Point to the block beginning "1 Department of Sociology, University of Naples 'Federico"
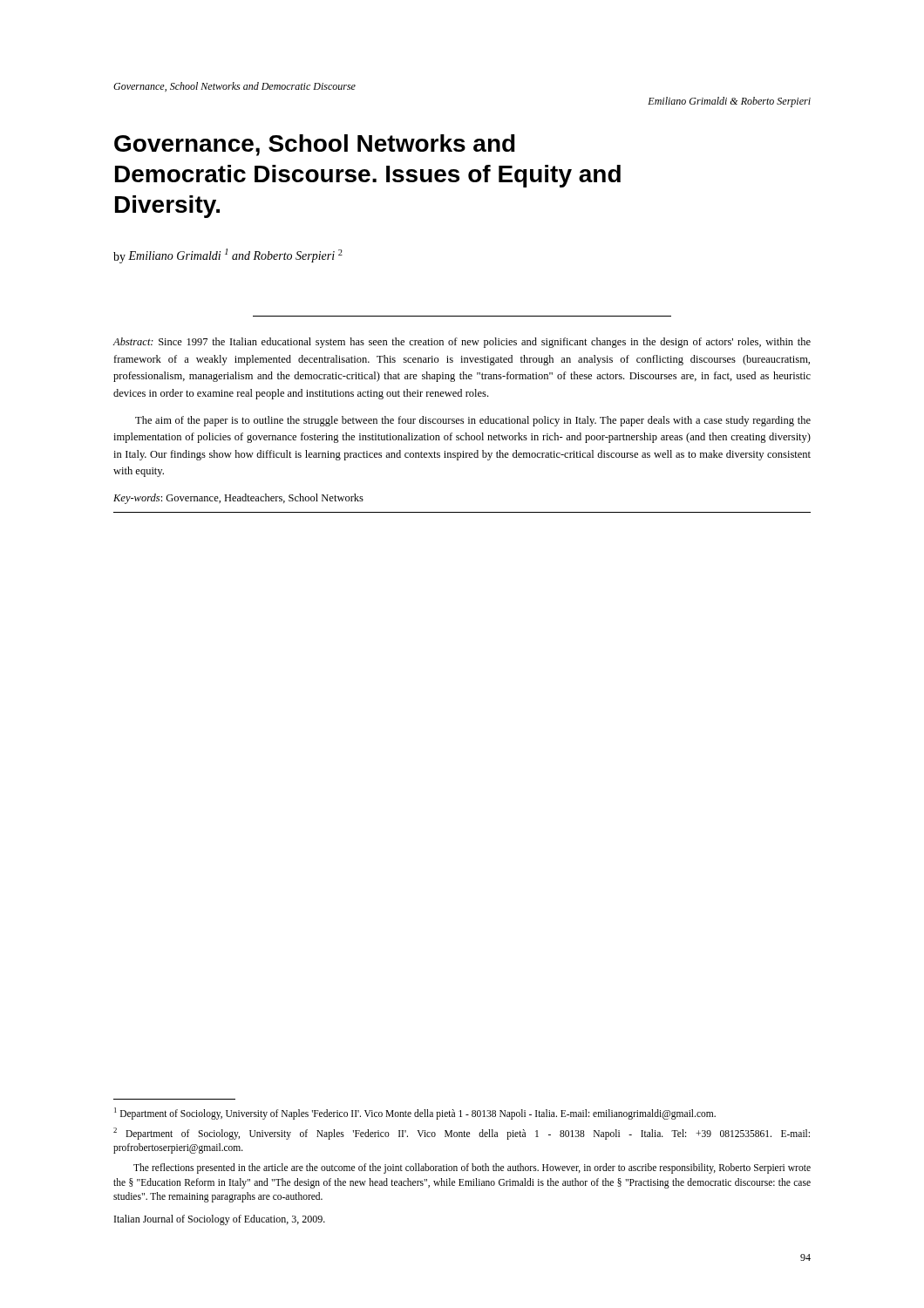 coord(462,1113)
